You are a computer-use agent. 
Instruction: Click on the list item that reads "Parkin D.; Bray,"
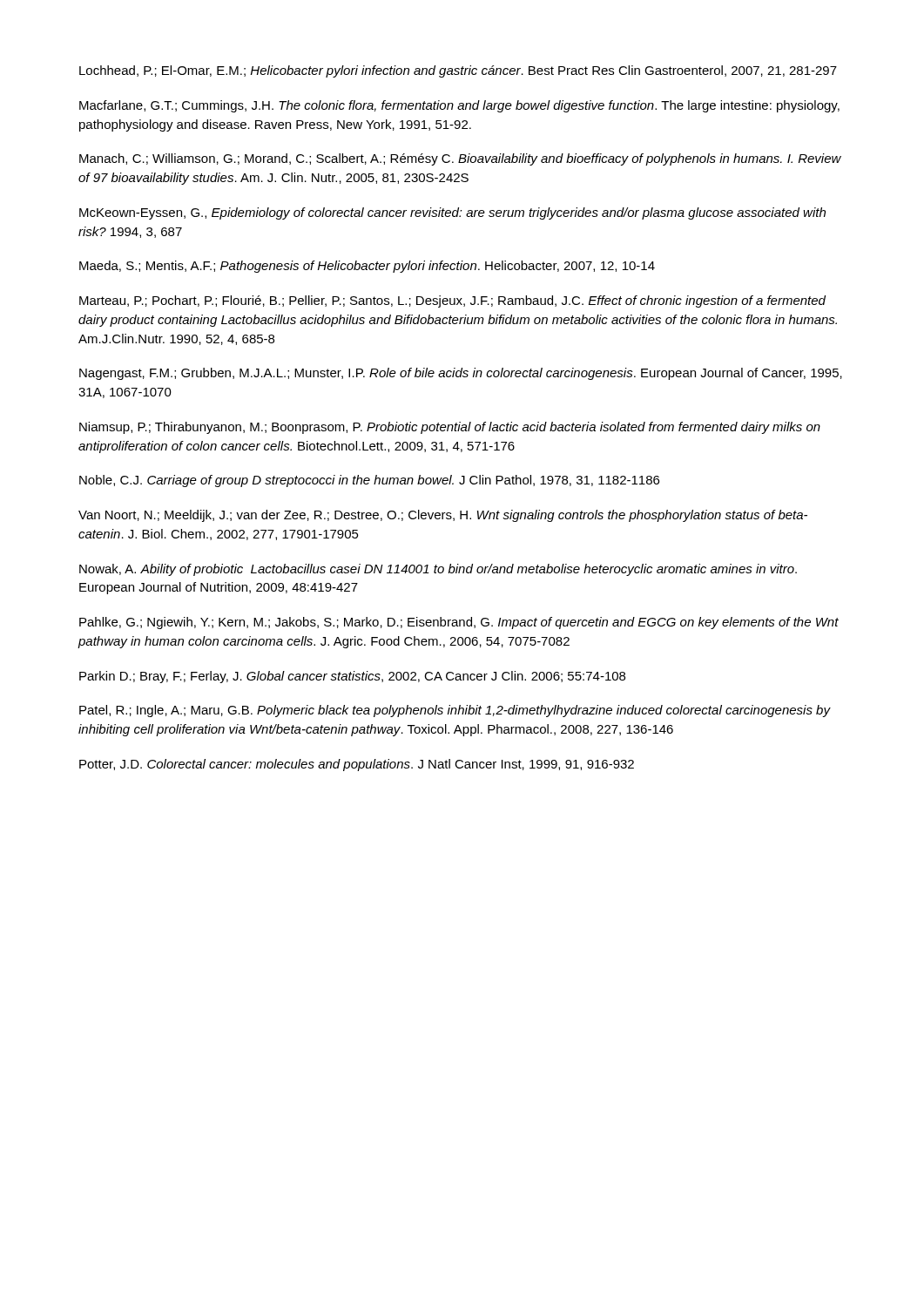[352, 675]
